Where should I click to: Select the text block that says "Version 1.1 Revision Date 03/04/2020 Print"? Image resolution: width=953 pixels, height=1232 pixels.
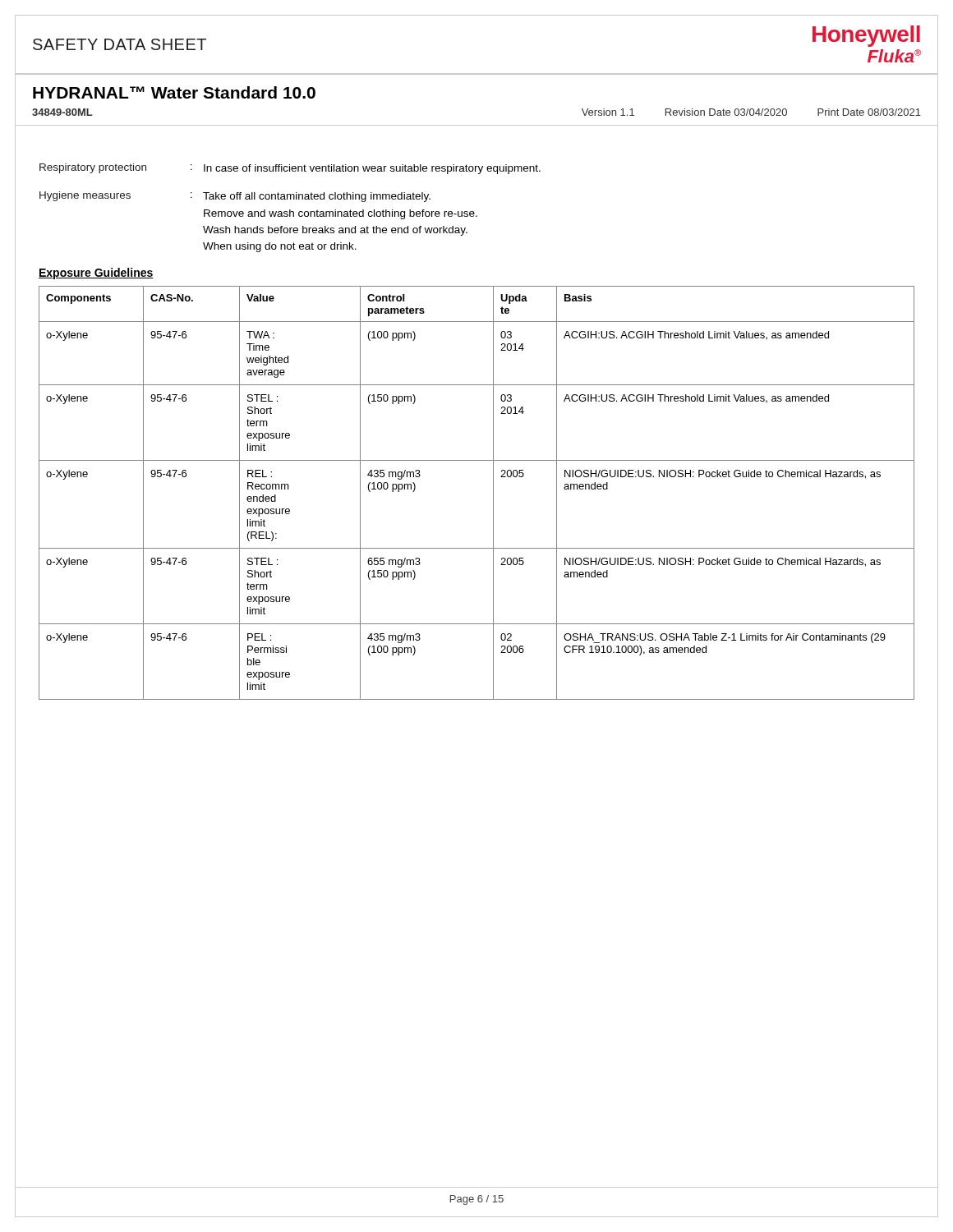(x=751, y=112)
